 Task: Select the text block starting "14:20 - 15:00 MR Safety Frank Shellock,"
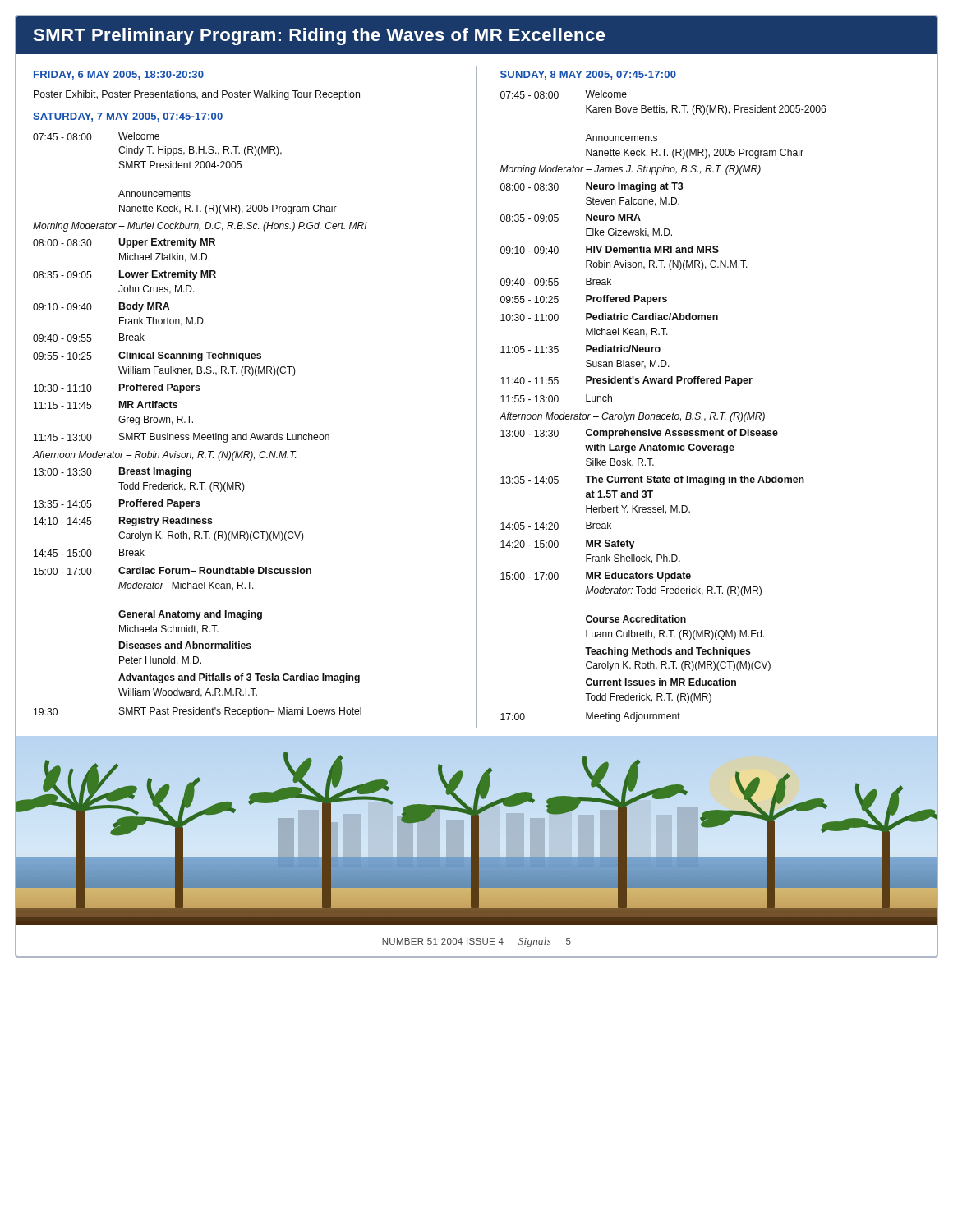pos(590,552)
